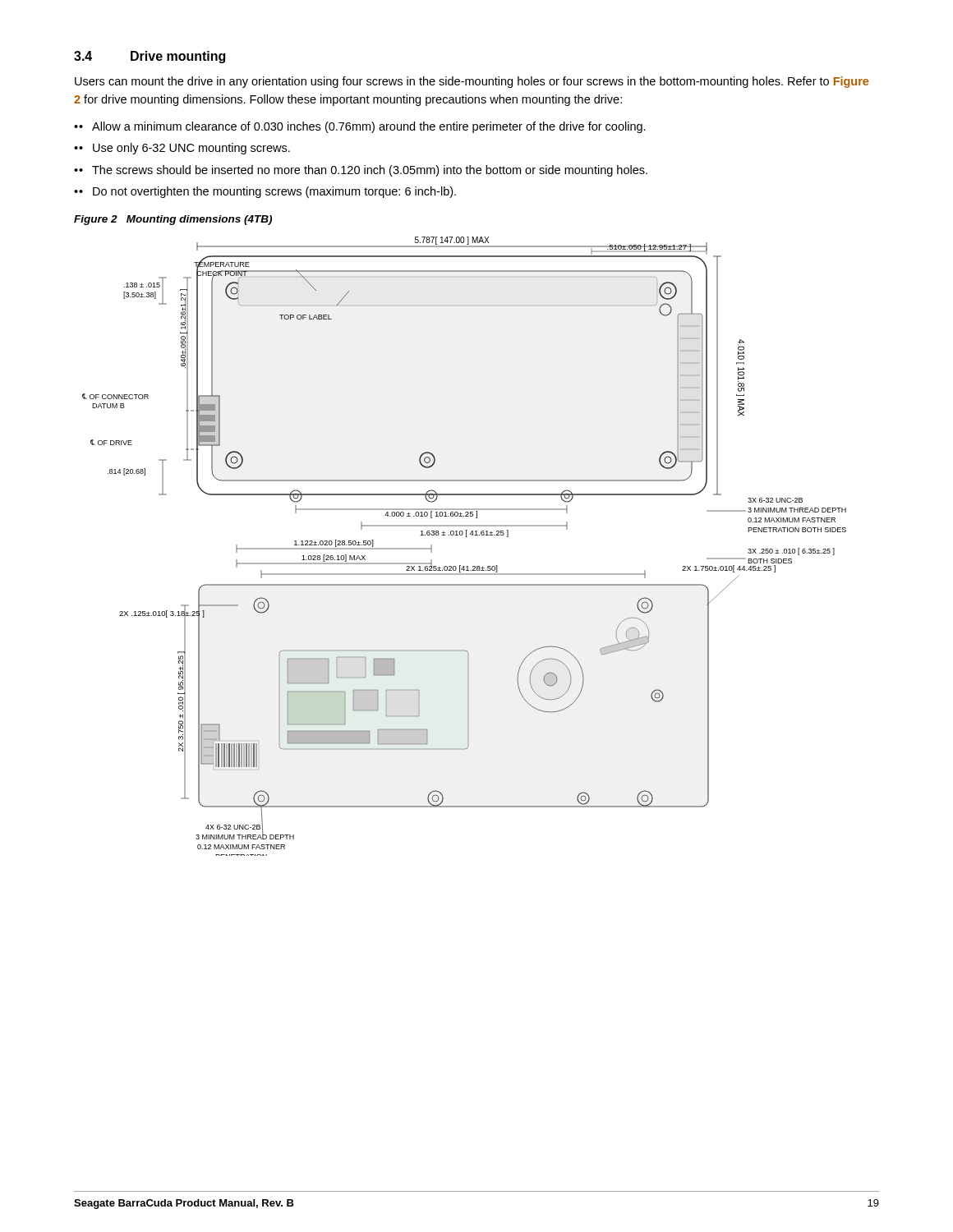Image resolution: width=953 pixels, height=1232 pixels.
Task: Click on the region starting "3.4 Drive mounting"
Action: pos(150,57)
